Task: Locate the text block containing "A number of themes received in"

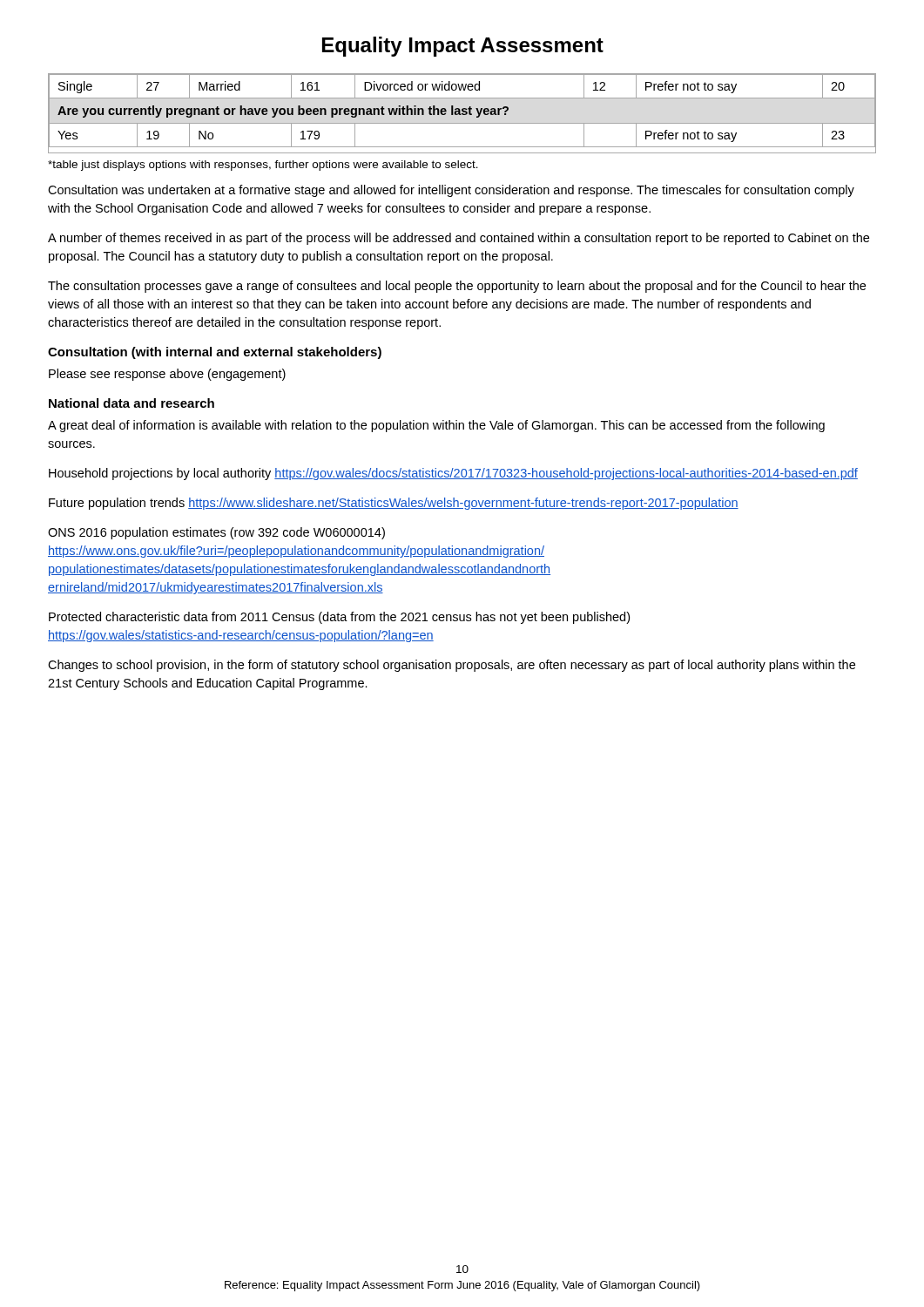Action: click(x=459, y=247)
